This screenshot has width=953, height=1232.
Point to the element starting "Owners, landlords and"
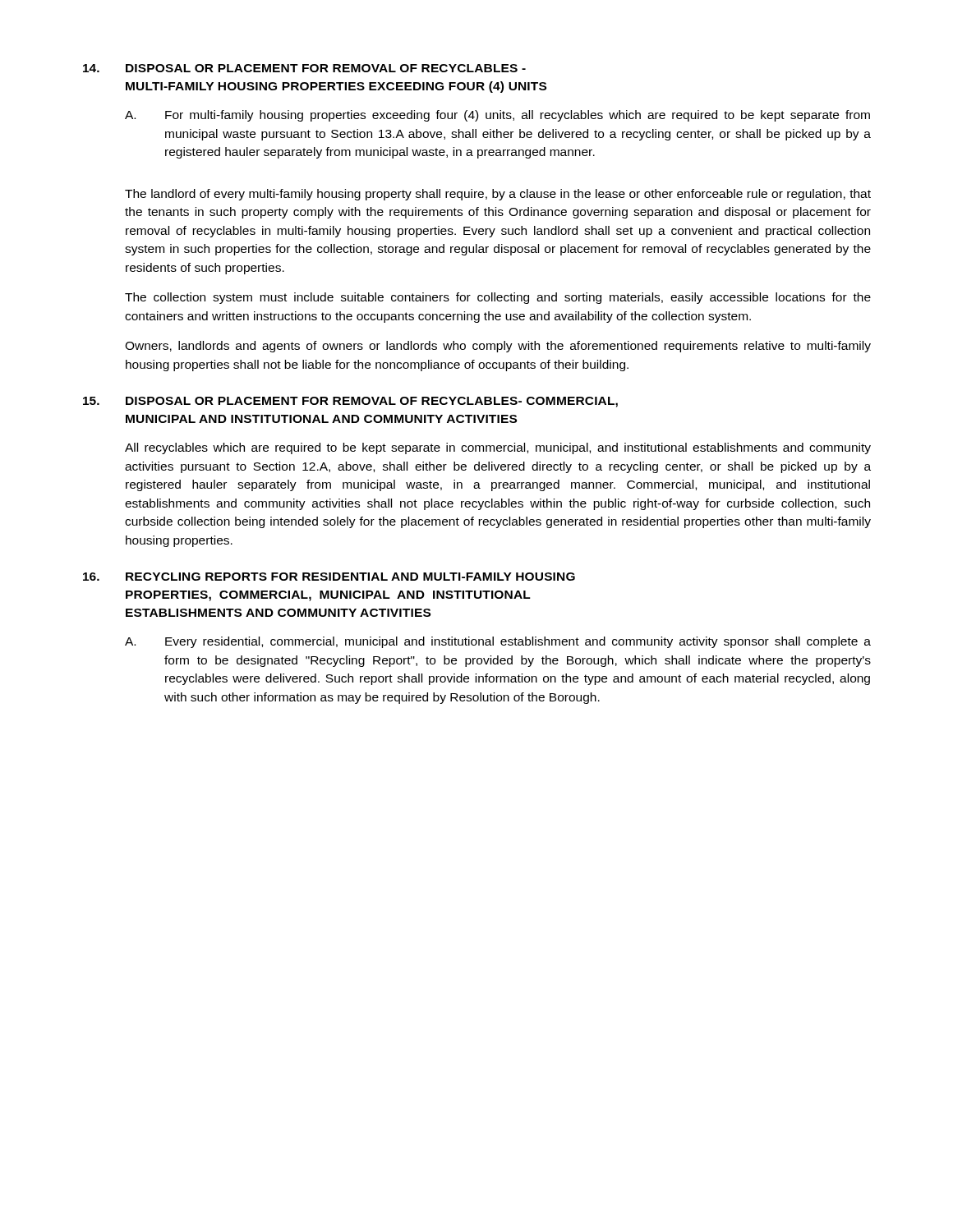(x=498, y=355)
